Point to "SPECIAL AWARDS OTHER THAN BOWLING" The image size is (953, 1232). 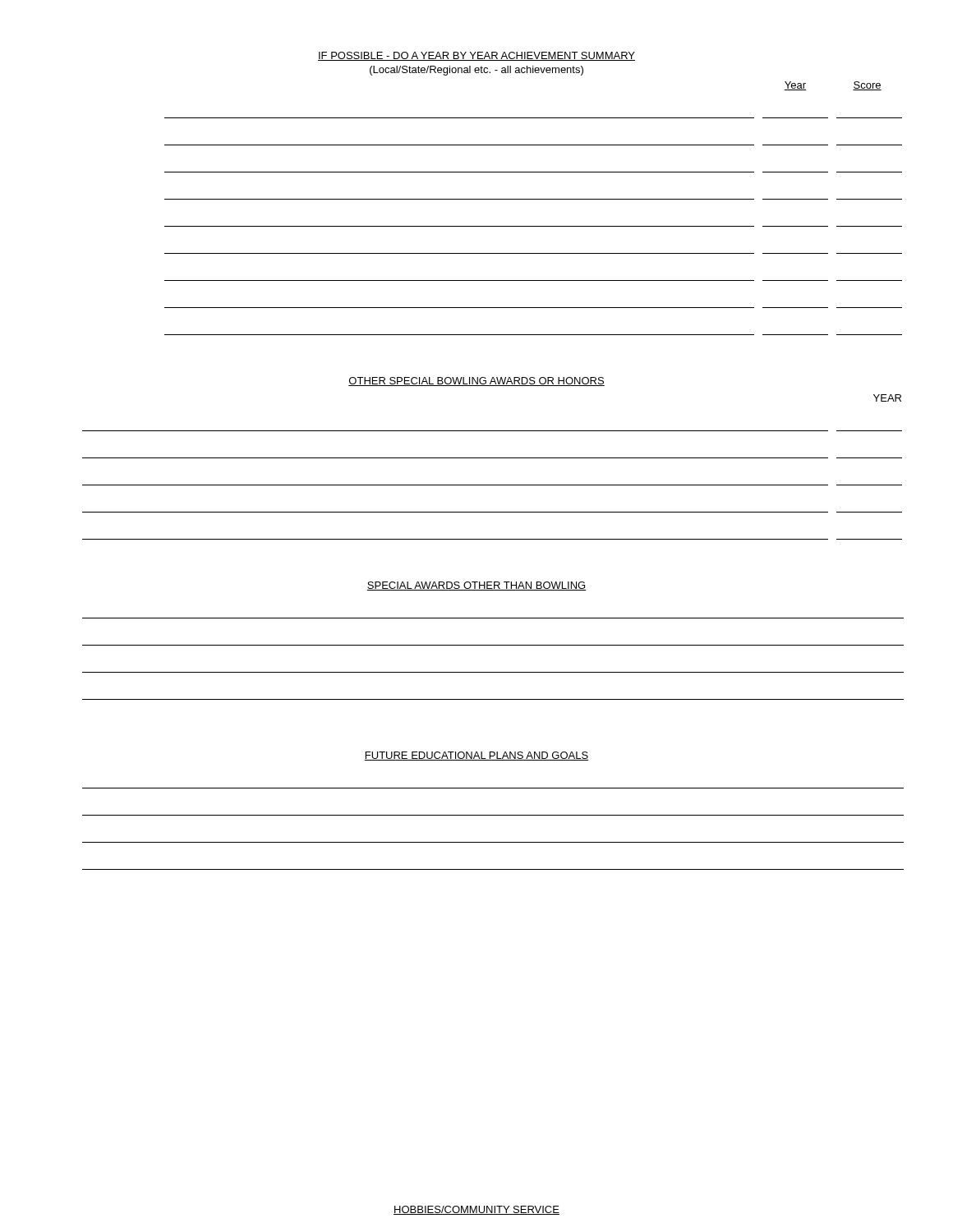tap(476, 585)
